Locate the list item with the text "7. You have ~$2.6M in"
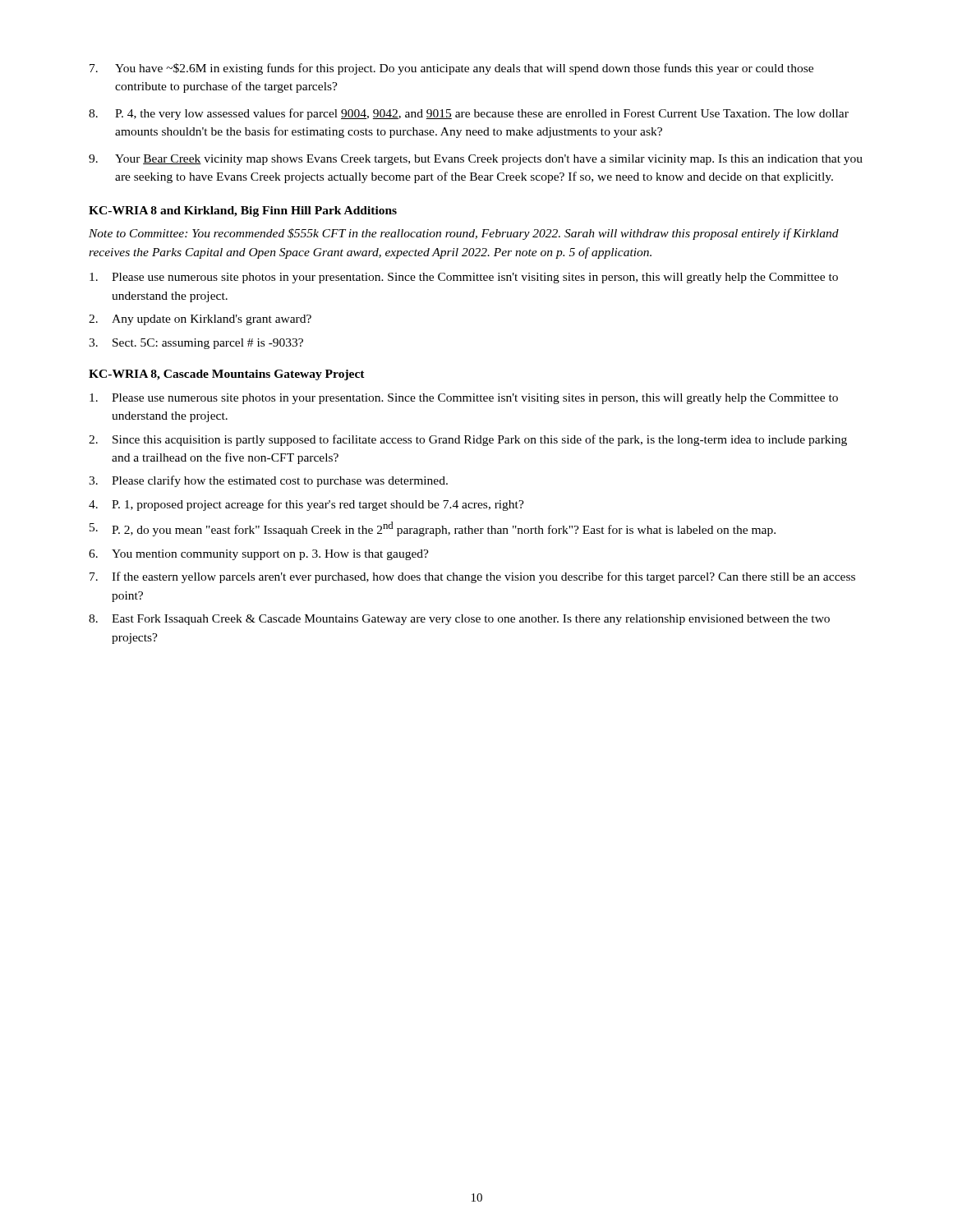This screenshot has height=1232, width=953. 476,78
